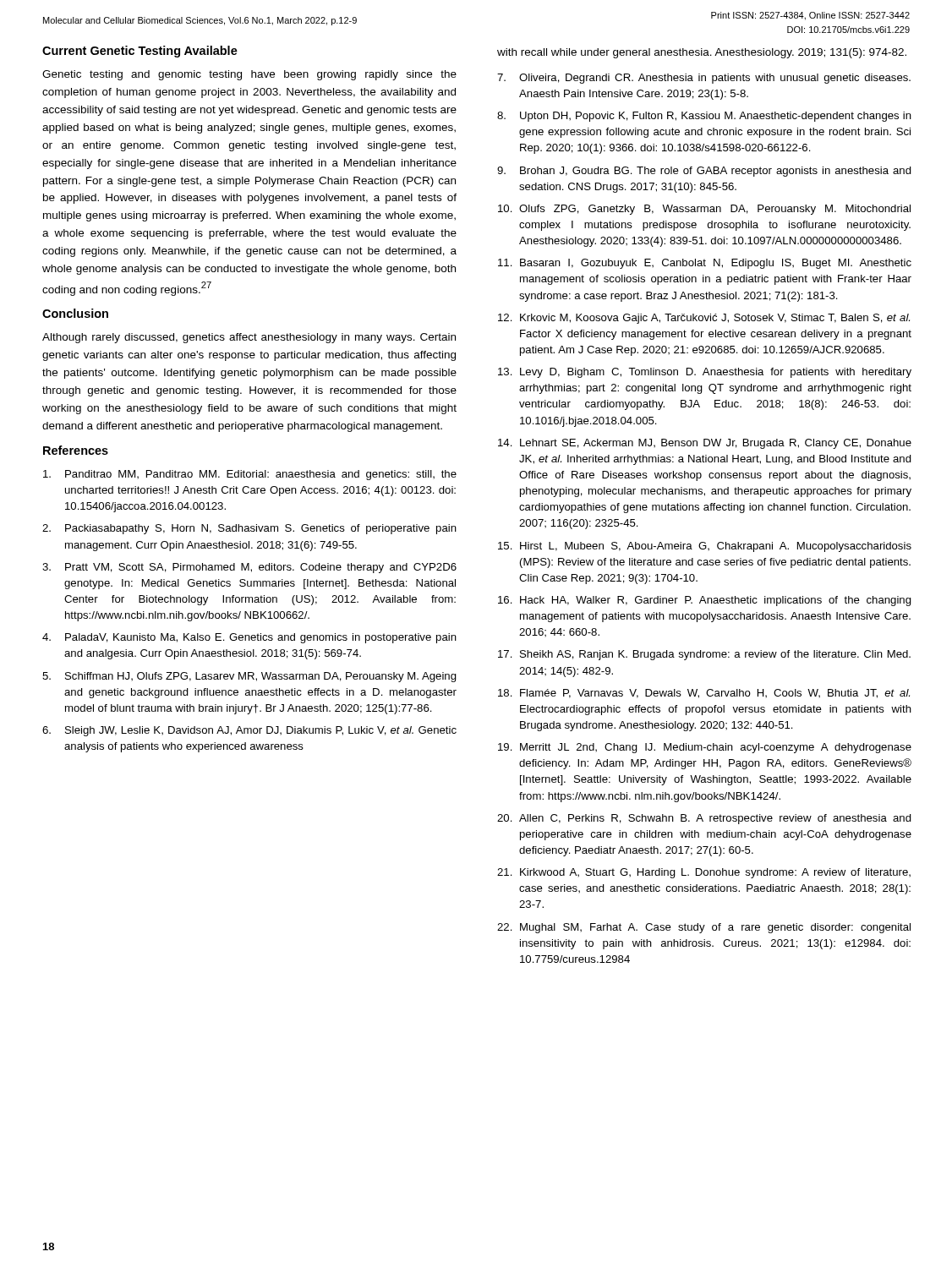The image size is (952, 1268).
Task: Select the list item containing "10. Olufs ZPG, Ganetzky B, Wassarman"
Action: click(x=704, y=224)
